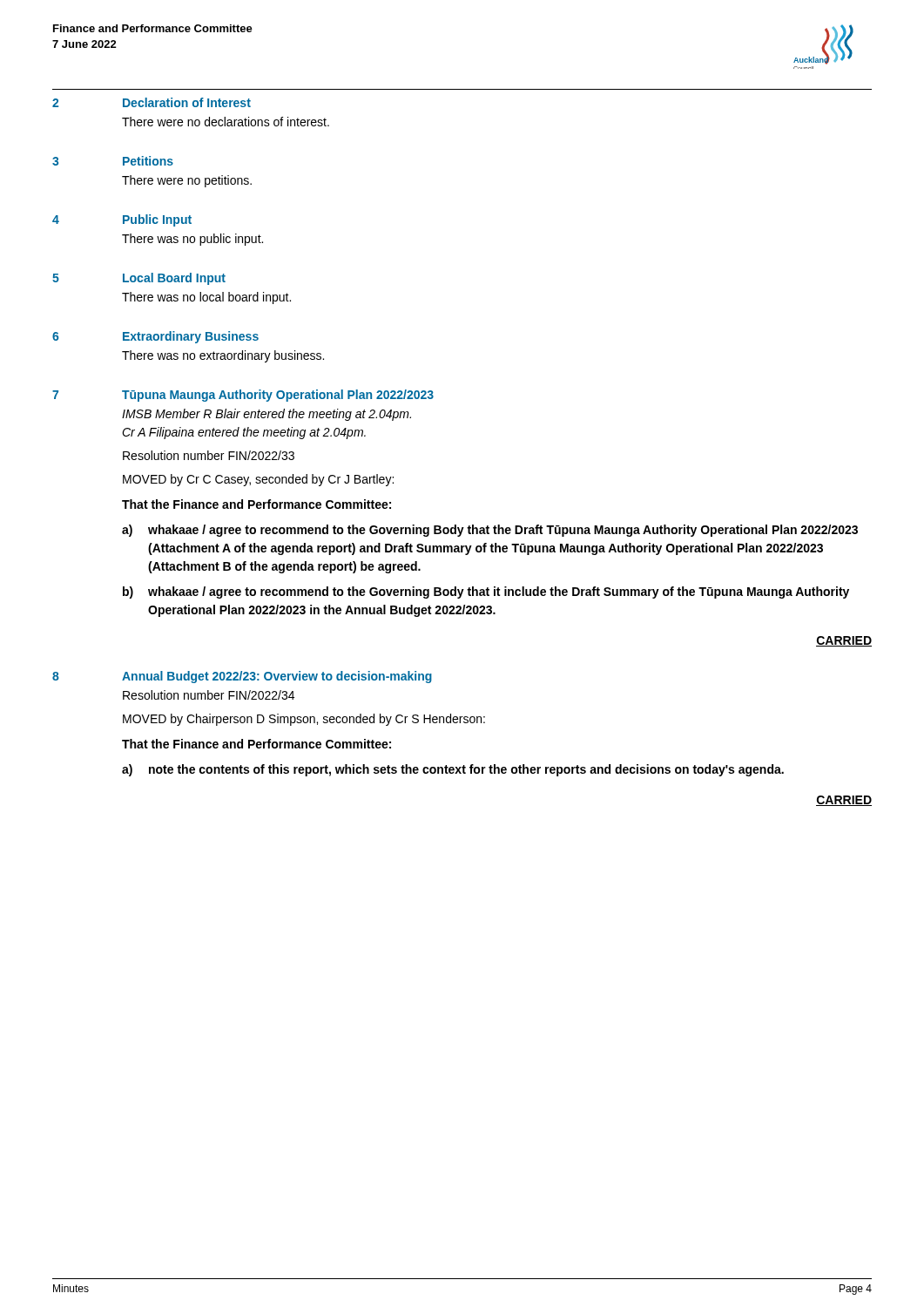Locate the text starting "There were no petitions."
Image resolution: width=924 pixels, height=1307 pixels.
[x=187, y=180]
